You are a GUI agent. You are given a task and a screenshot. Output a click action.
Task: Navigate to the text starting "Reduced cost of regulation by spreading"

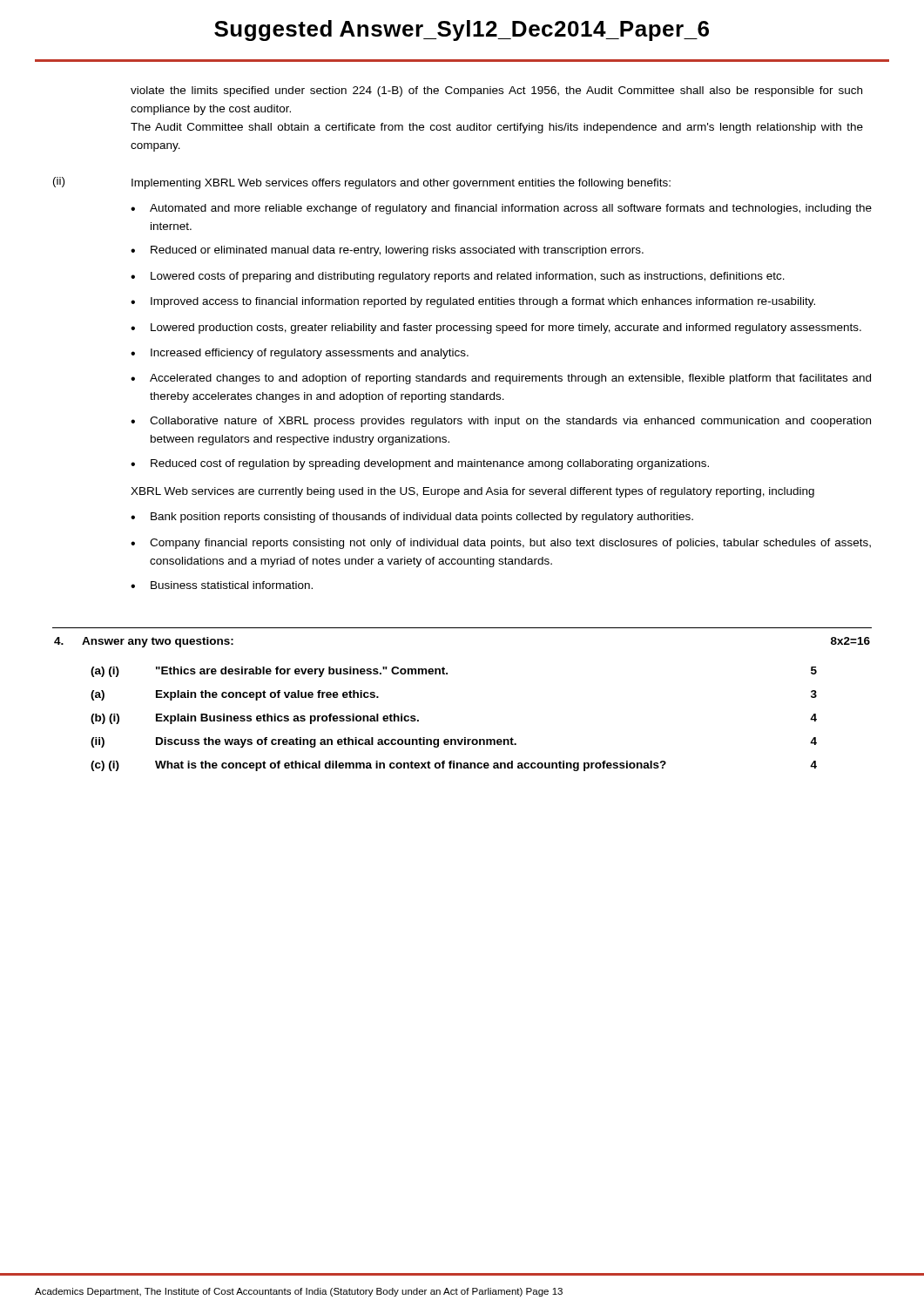pos(430,463)
